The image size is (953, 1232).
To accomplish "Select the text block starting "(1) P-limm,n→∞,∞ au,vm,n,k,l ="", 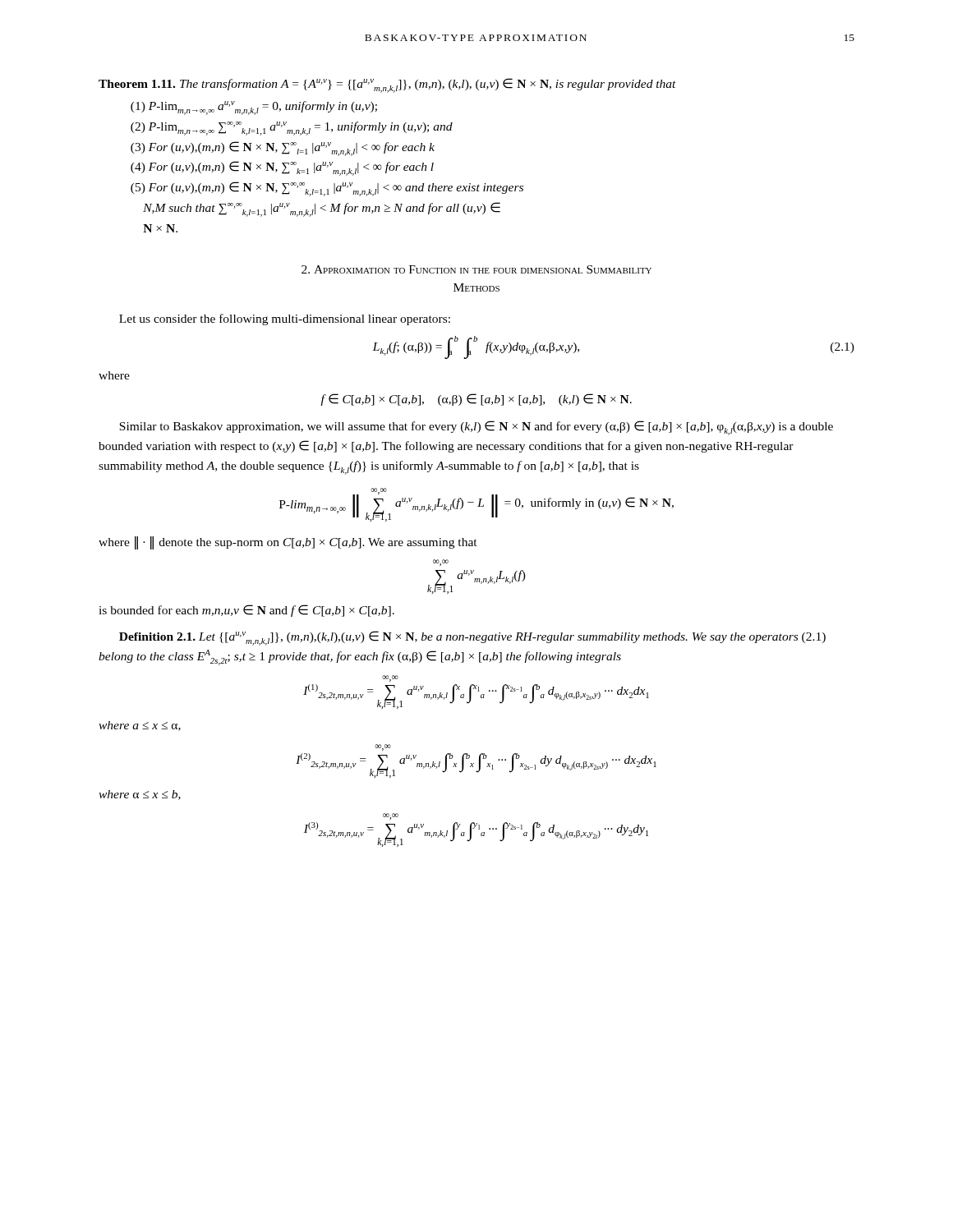I will pos(254,106).
